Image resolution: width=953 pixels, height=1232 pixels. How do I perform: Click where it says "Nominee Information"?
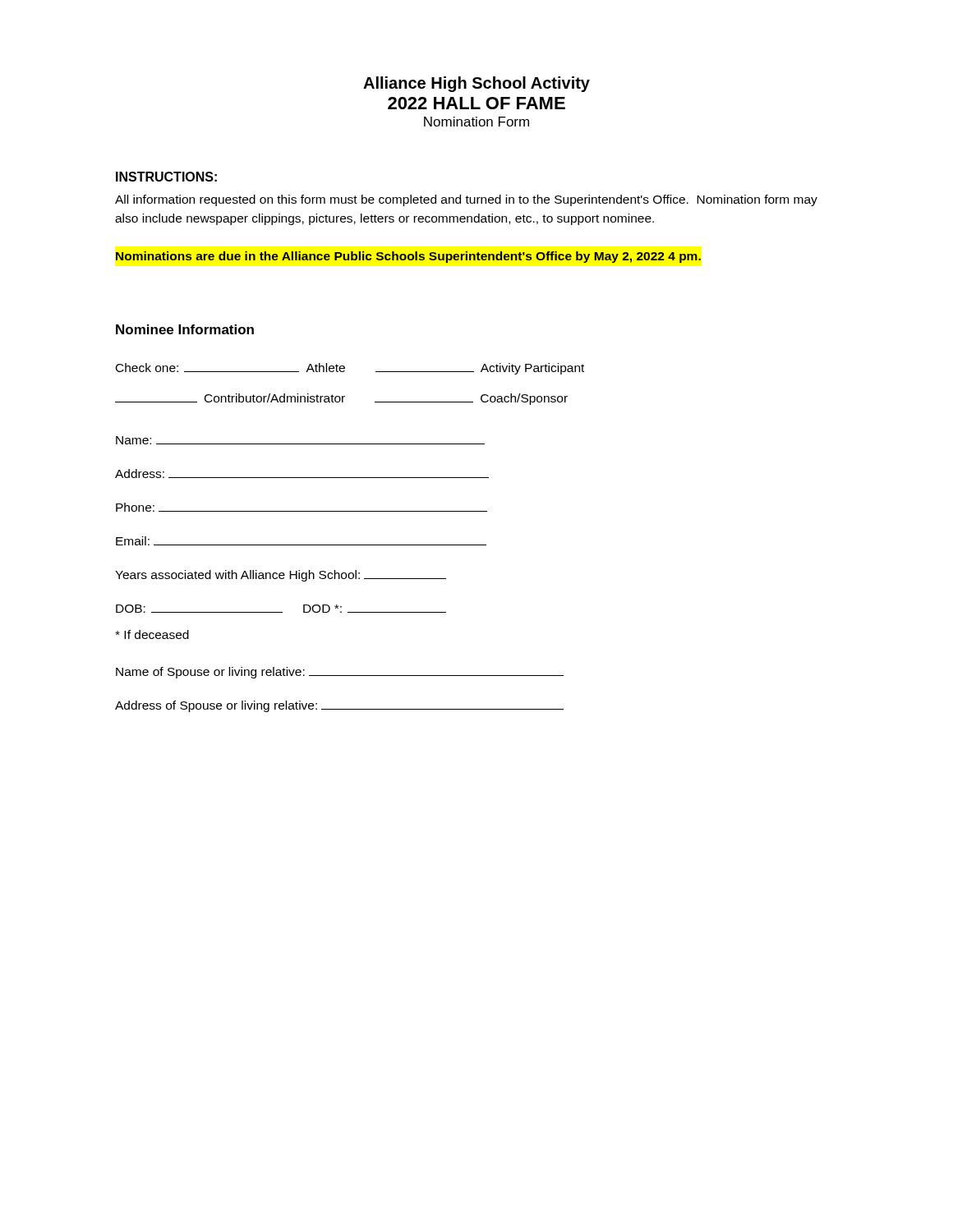[185, 330]
